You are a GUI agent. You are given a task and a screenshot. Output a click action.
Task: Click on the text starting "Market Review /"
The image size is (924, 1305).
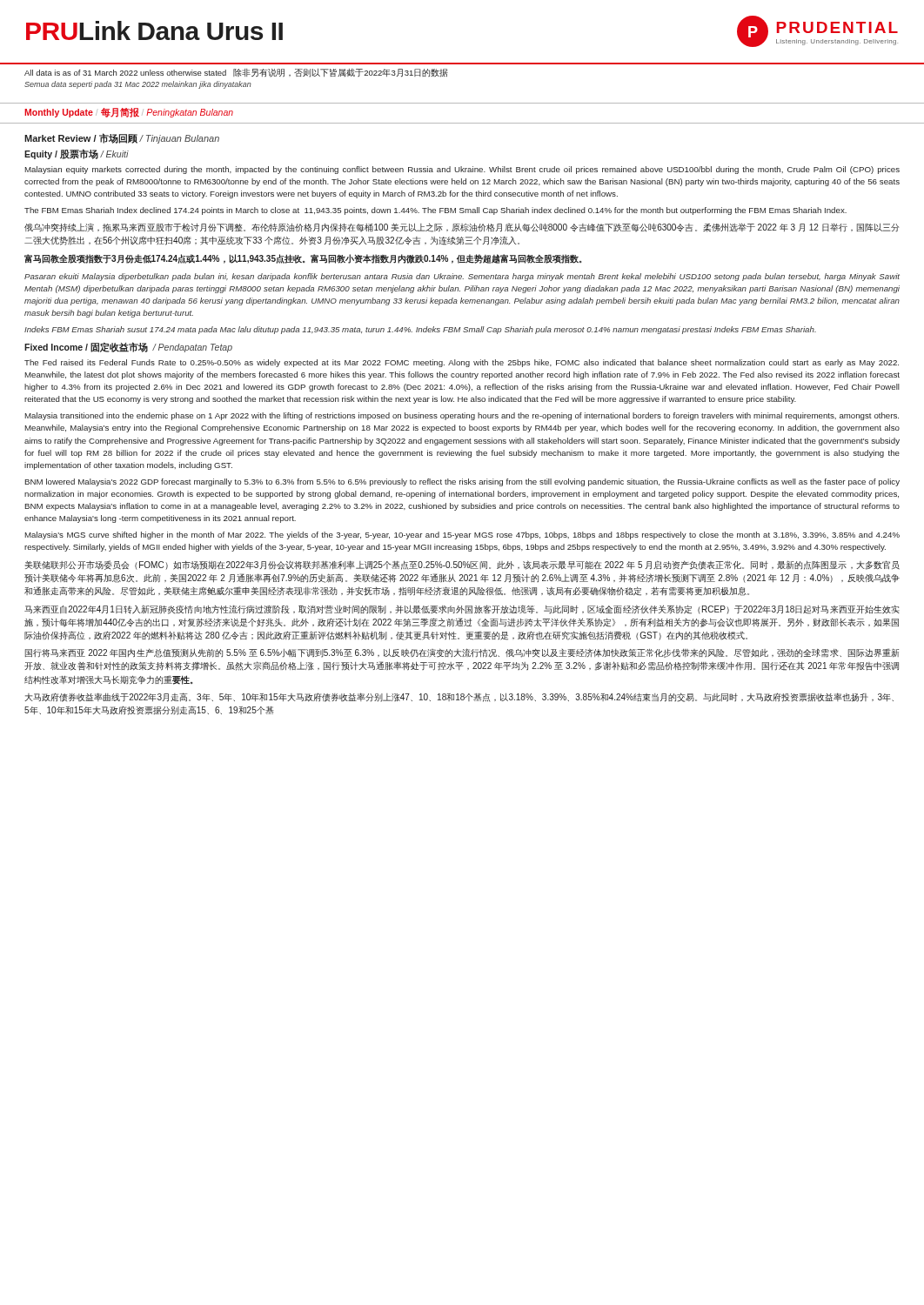(122, 138)
